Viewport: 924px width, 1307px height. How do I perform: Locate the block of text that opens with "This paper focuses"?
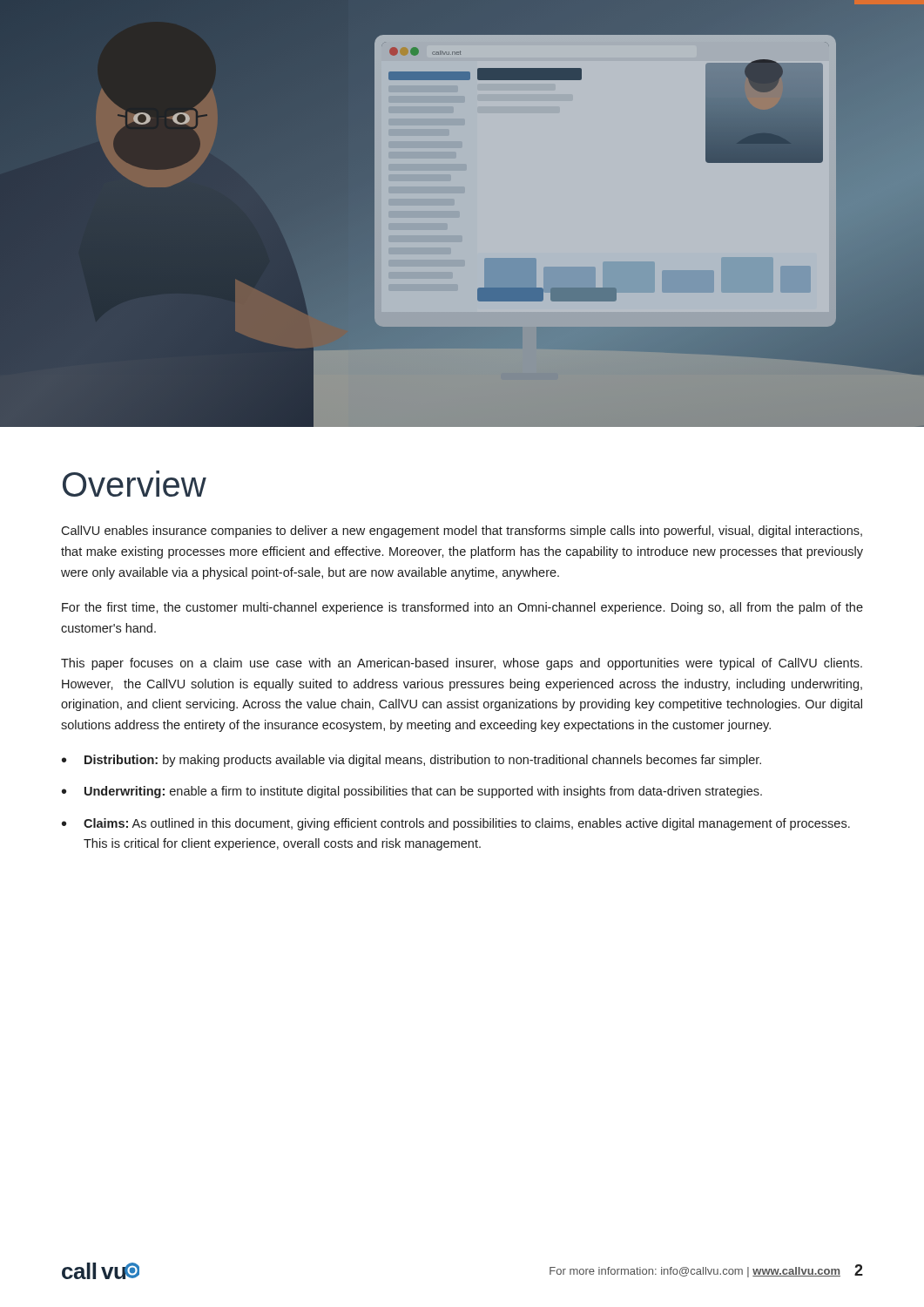462,694
